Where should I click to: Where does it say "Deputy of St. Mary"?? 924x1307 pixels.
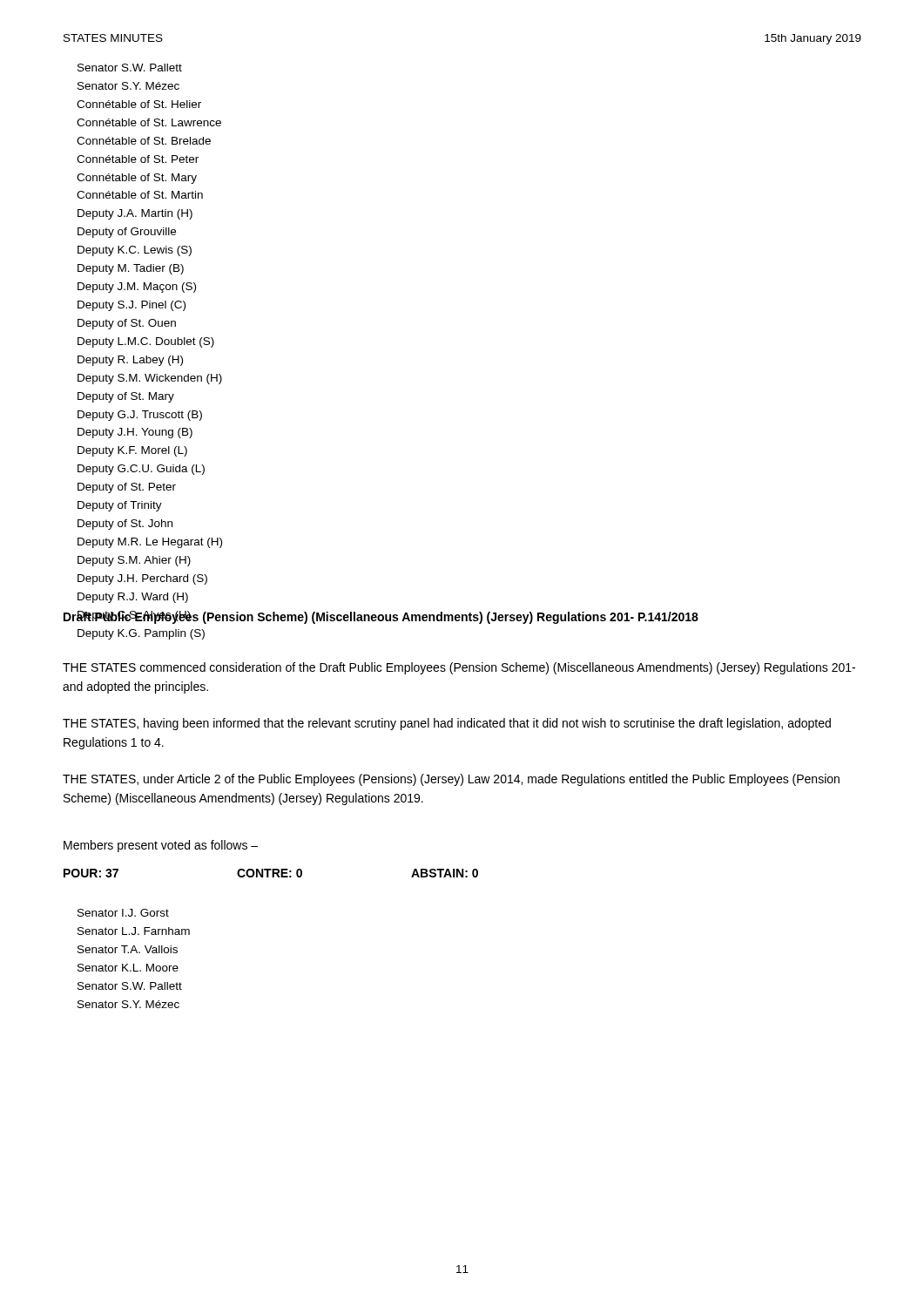[125, 396]
